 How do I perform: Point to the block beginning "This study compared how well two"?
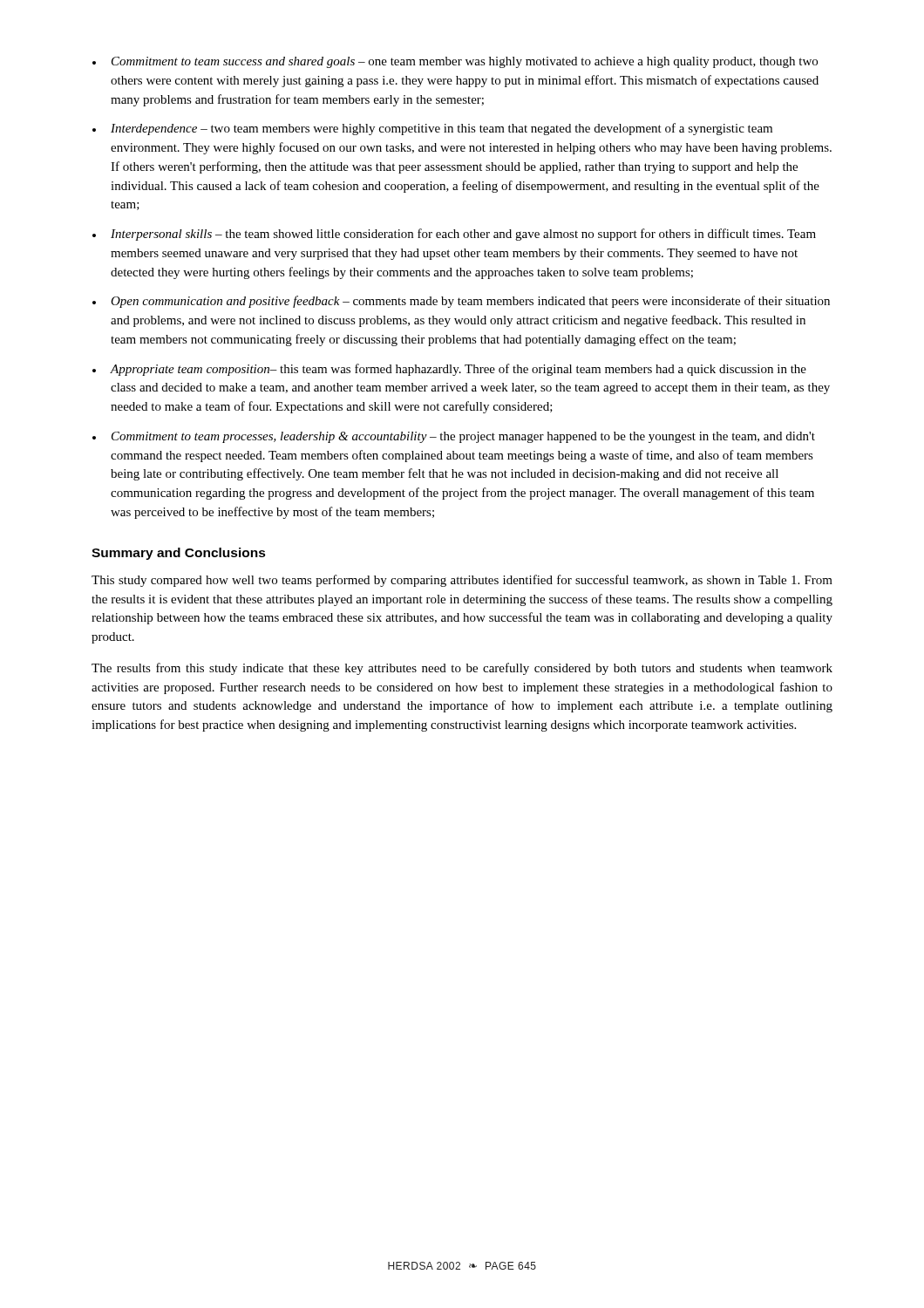point(462,608)
